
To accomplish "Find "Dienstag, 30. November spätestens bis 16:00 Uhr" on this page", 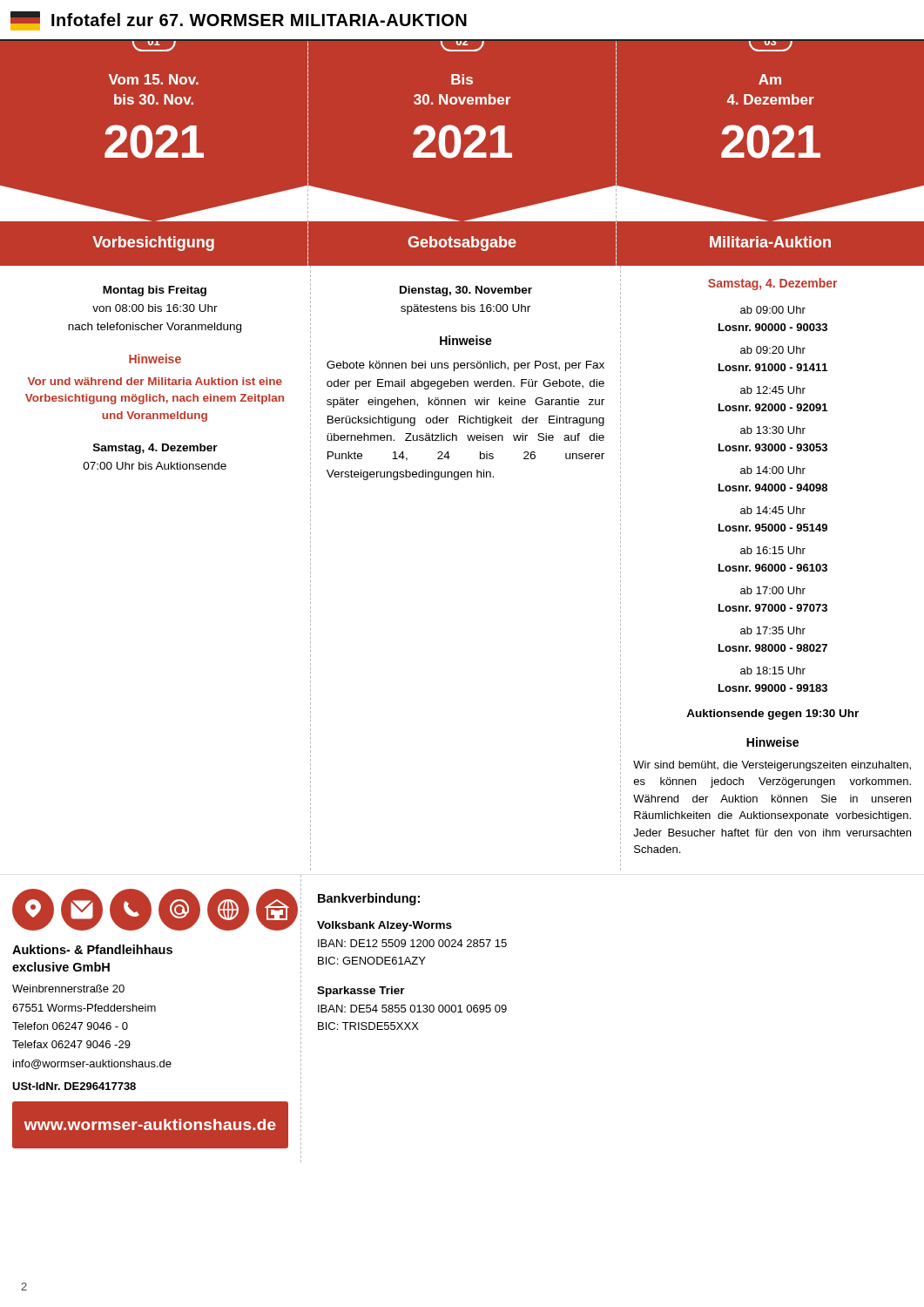I will tap(465, 299).
